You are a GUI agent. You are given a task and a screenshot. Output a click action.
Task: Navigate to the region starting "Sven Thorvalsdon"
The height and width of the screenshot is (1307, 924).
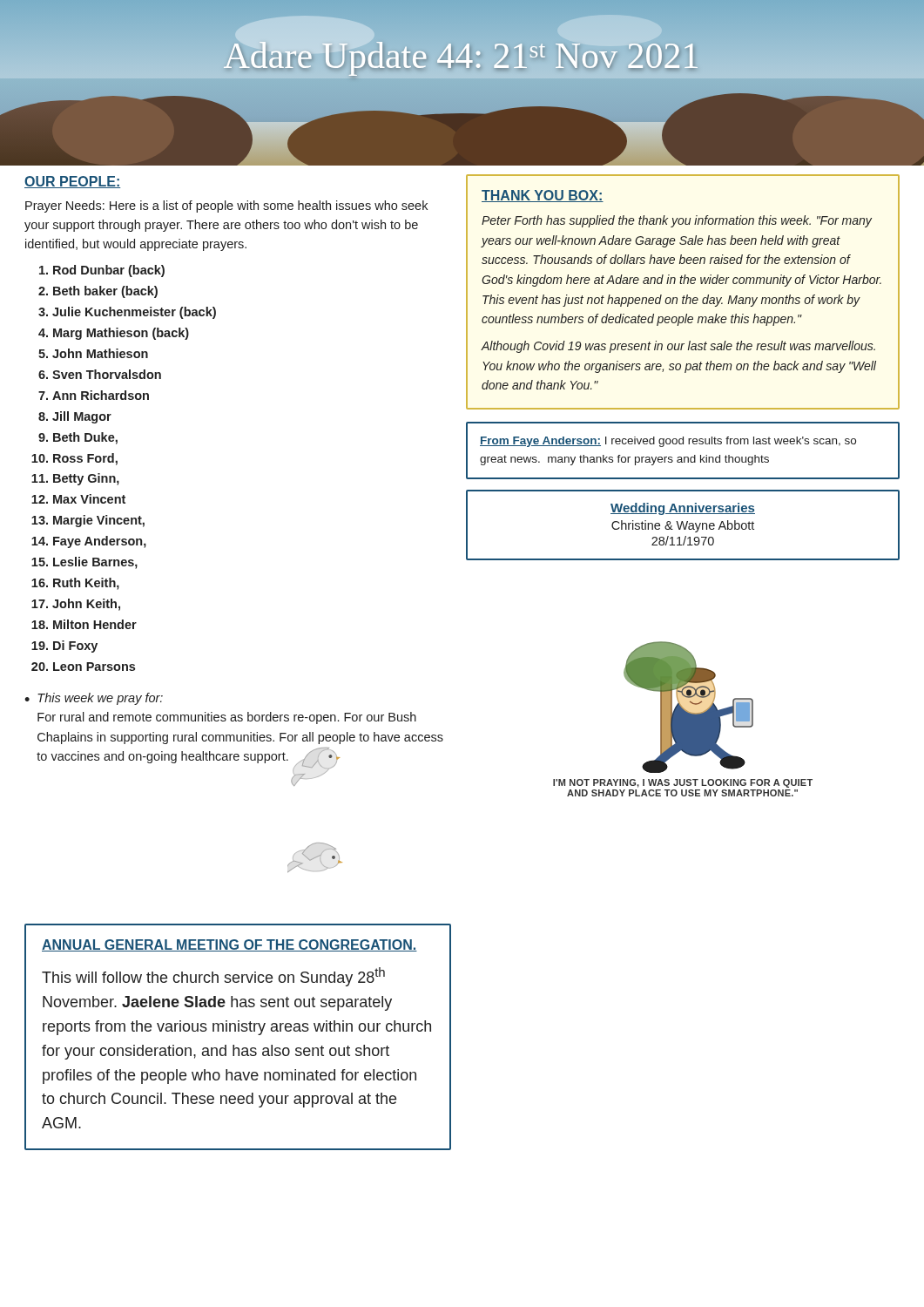[x=107, y=375]
